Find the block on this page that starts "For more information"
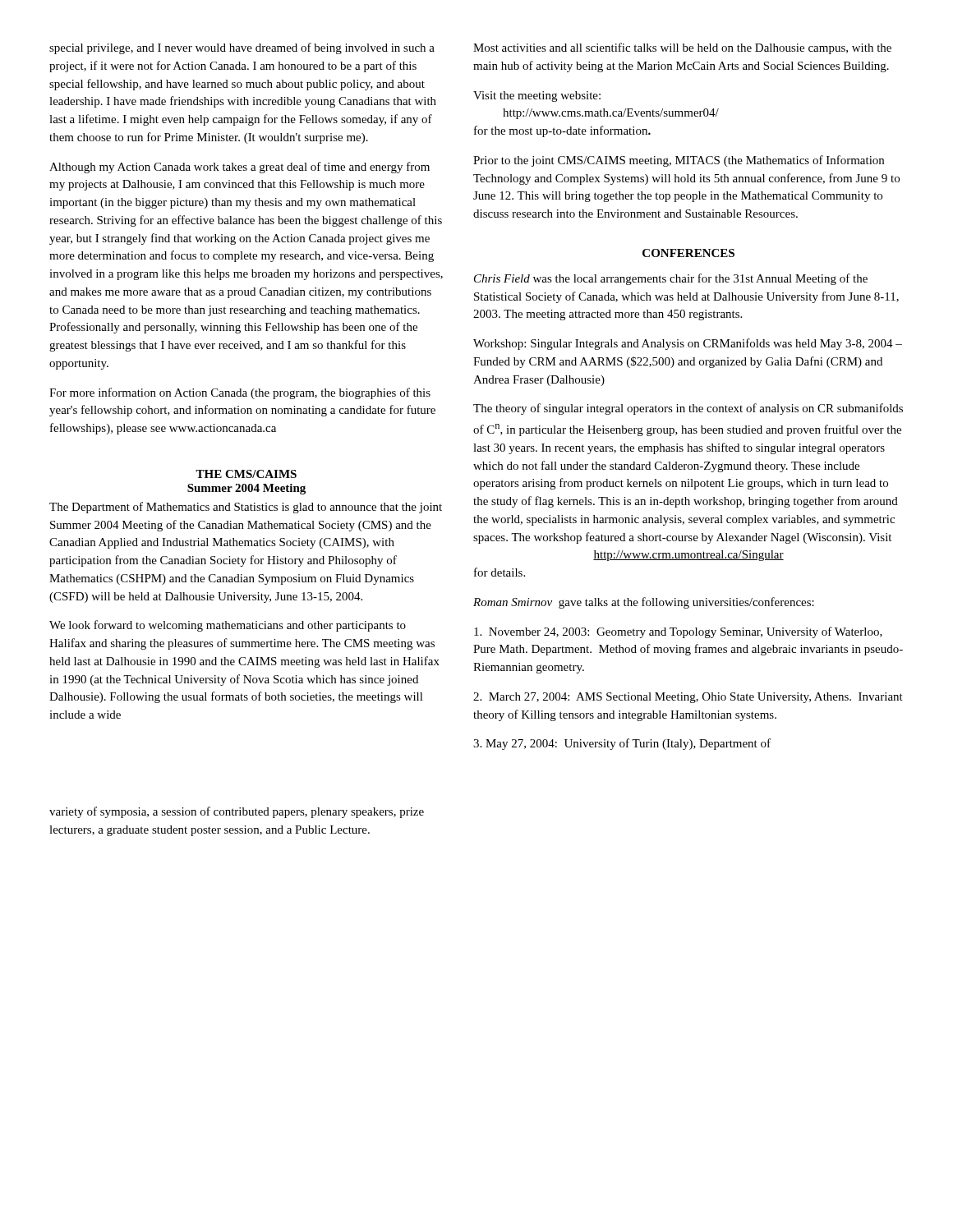Viewport: 953px width, 1232px height. 243,410
